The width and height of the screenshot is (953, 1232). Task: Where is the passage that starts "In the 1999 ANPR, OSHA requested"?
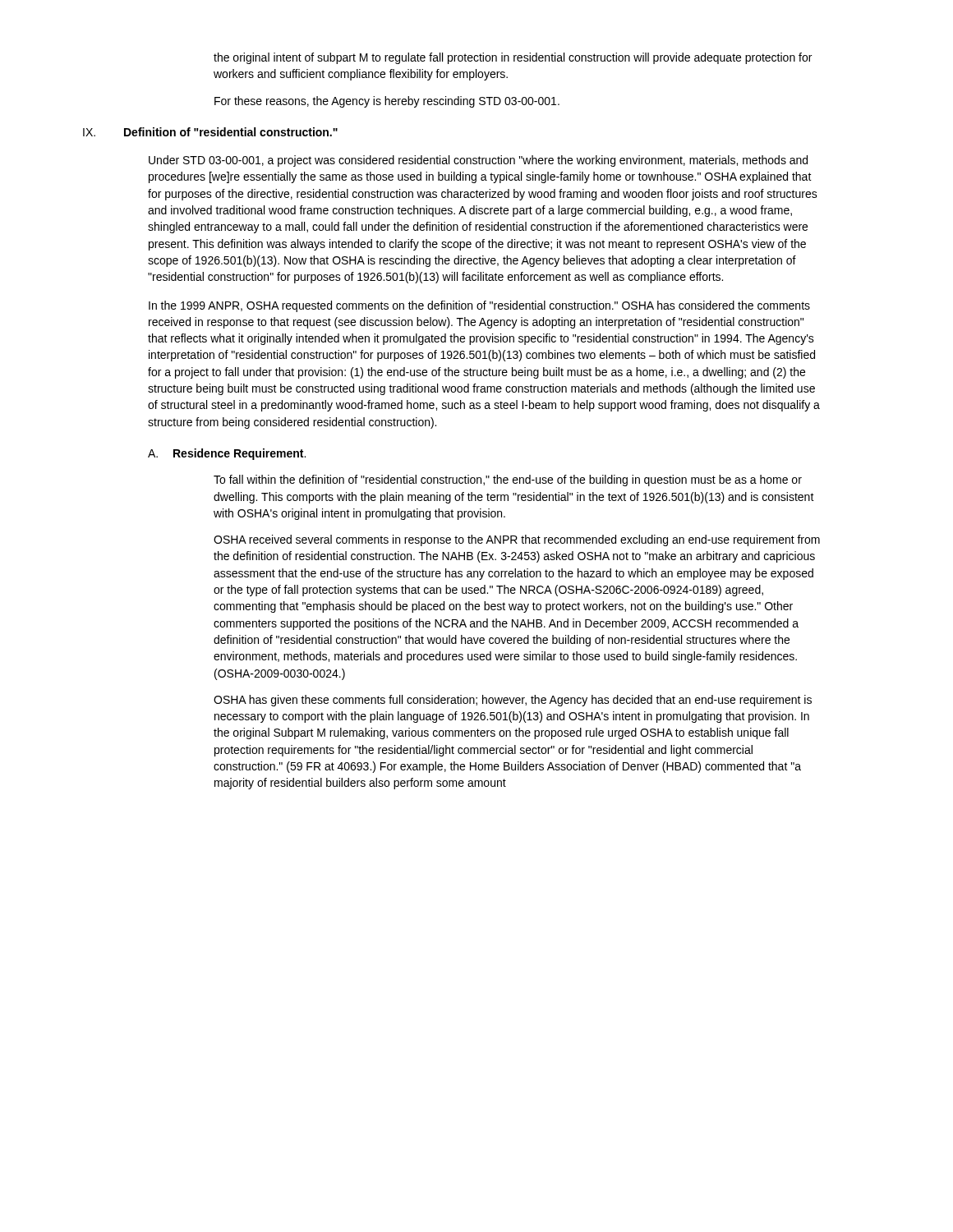pos(485,364)
